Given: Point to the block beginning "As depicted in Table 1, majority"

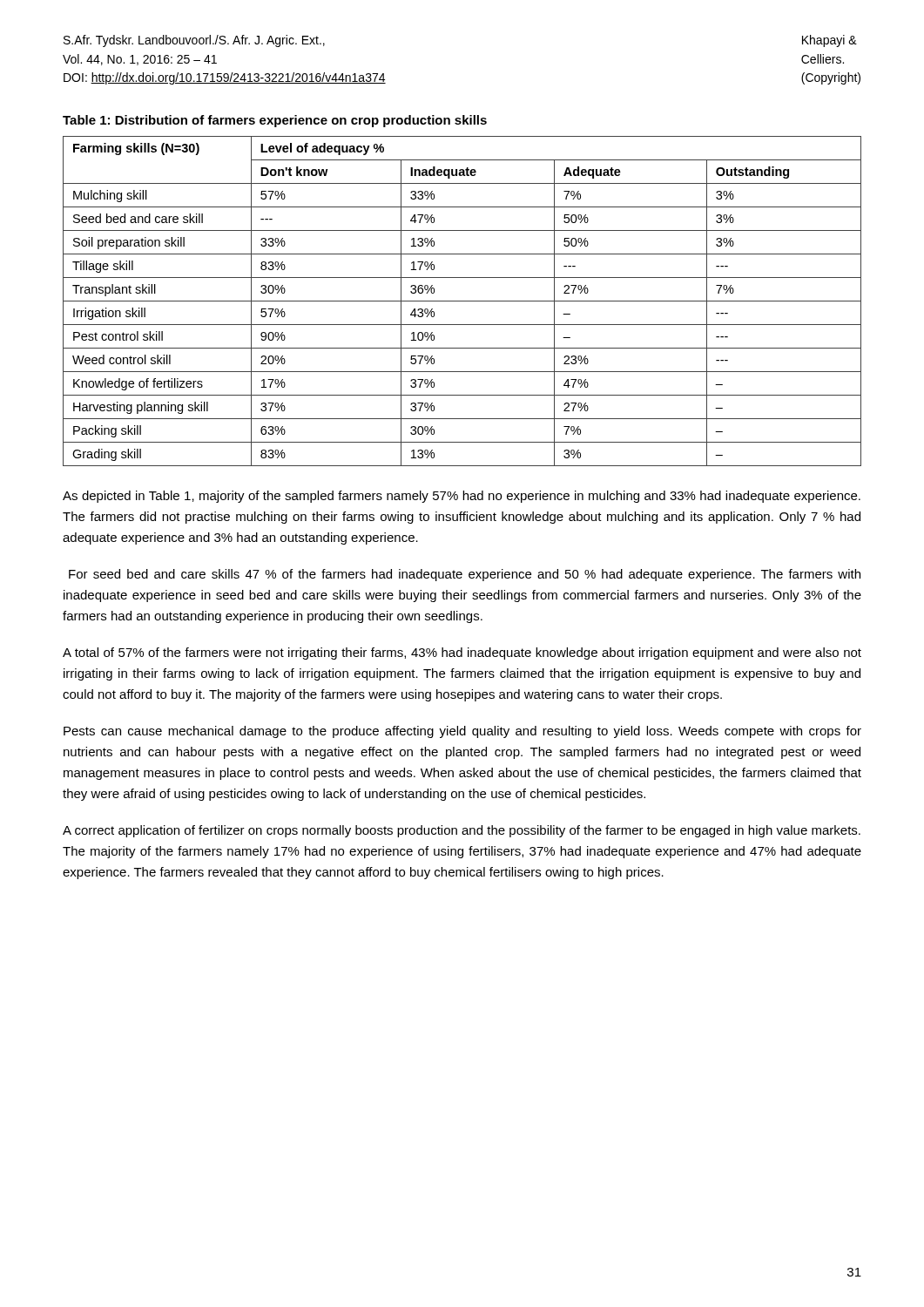Looking at the screenshot, I should pyautogui.click(x=462, y=516).
